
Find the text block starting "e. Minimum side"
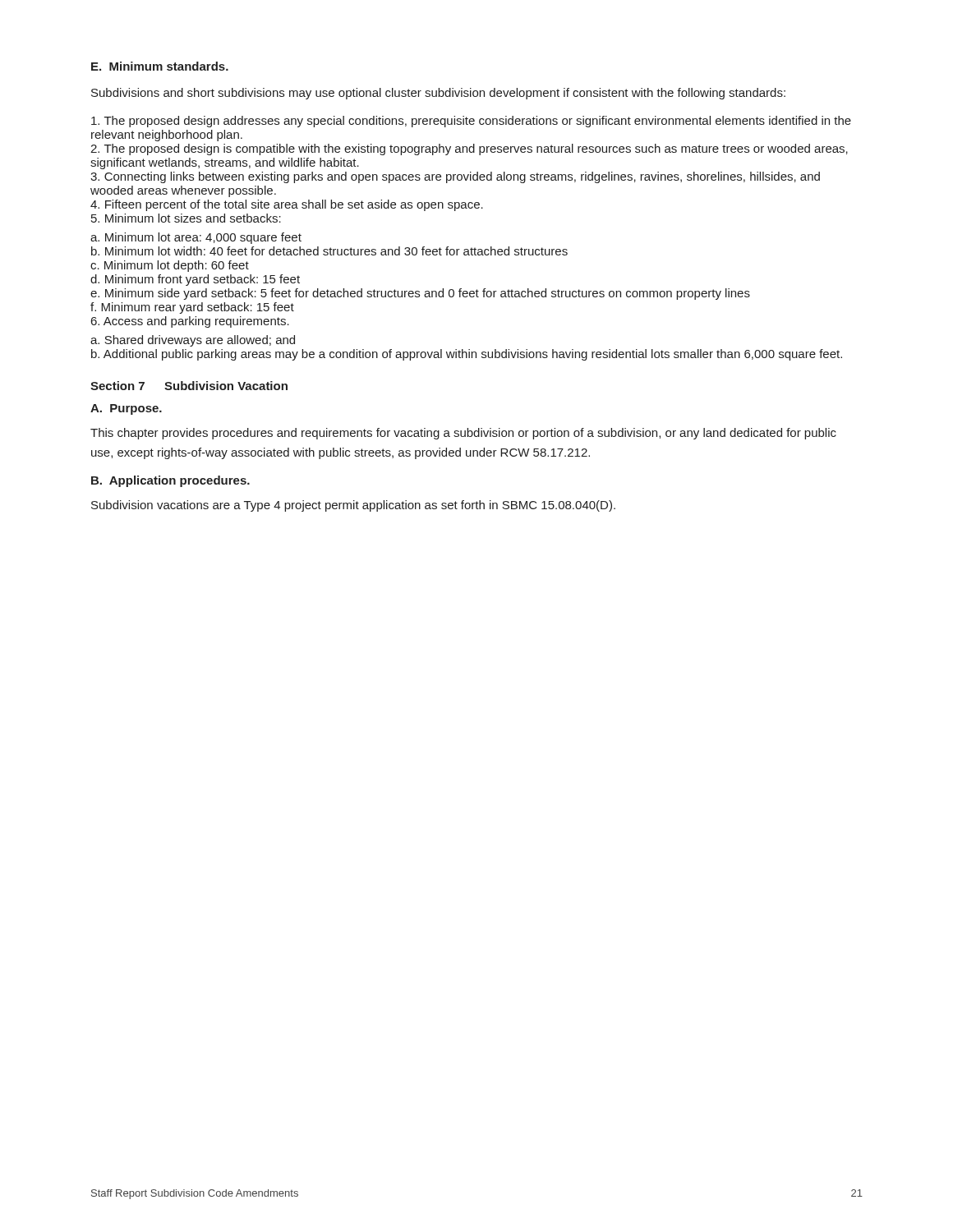point(476,293)
